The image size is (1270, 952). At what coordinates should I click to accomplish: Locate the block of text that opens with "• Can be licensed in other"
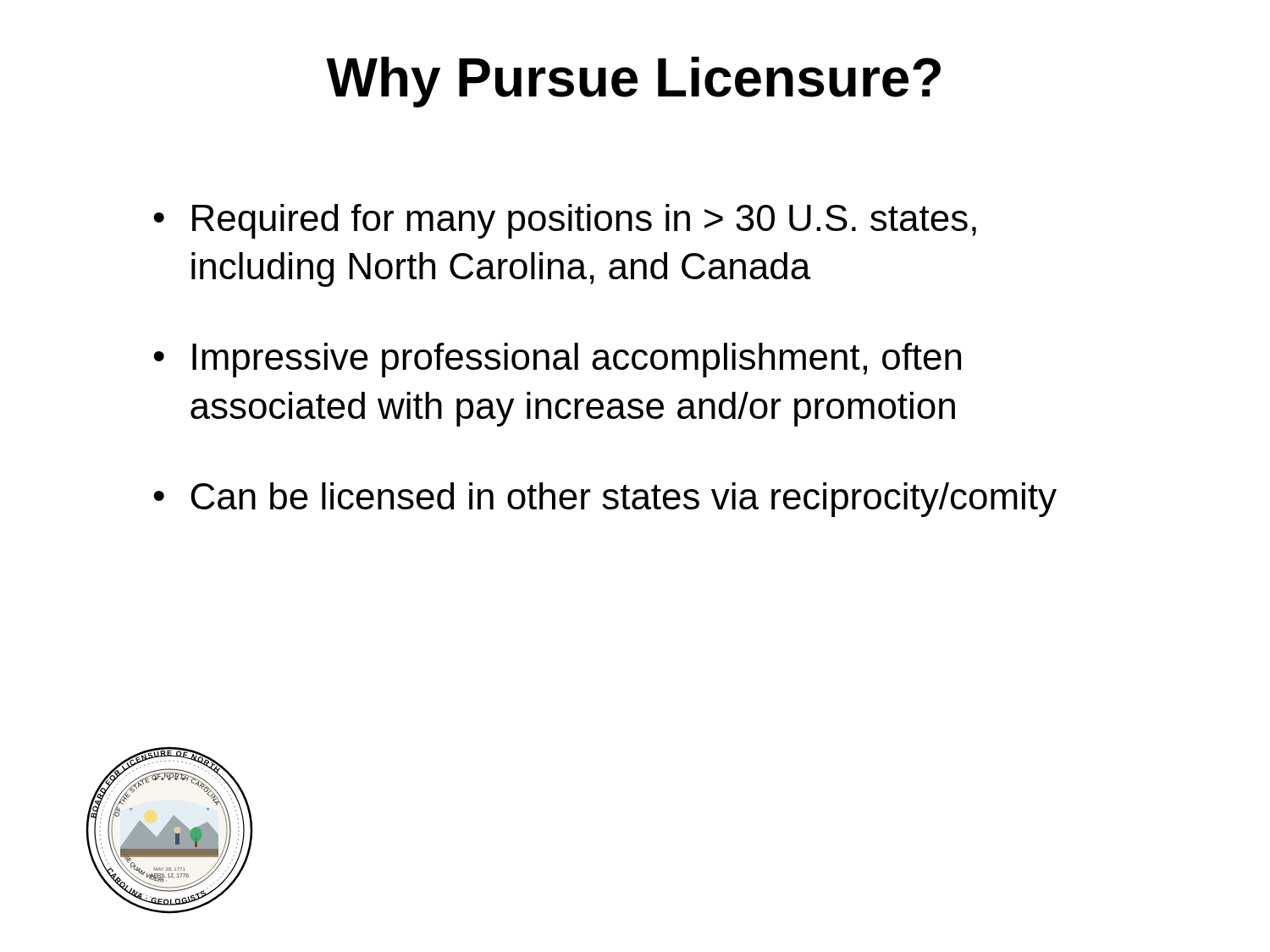(x=605, y=496)
